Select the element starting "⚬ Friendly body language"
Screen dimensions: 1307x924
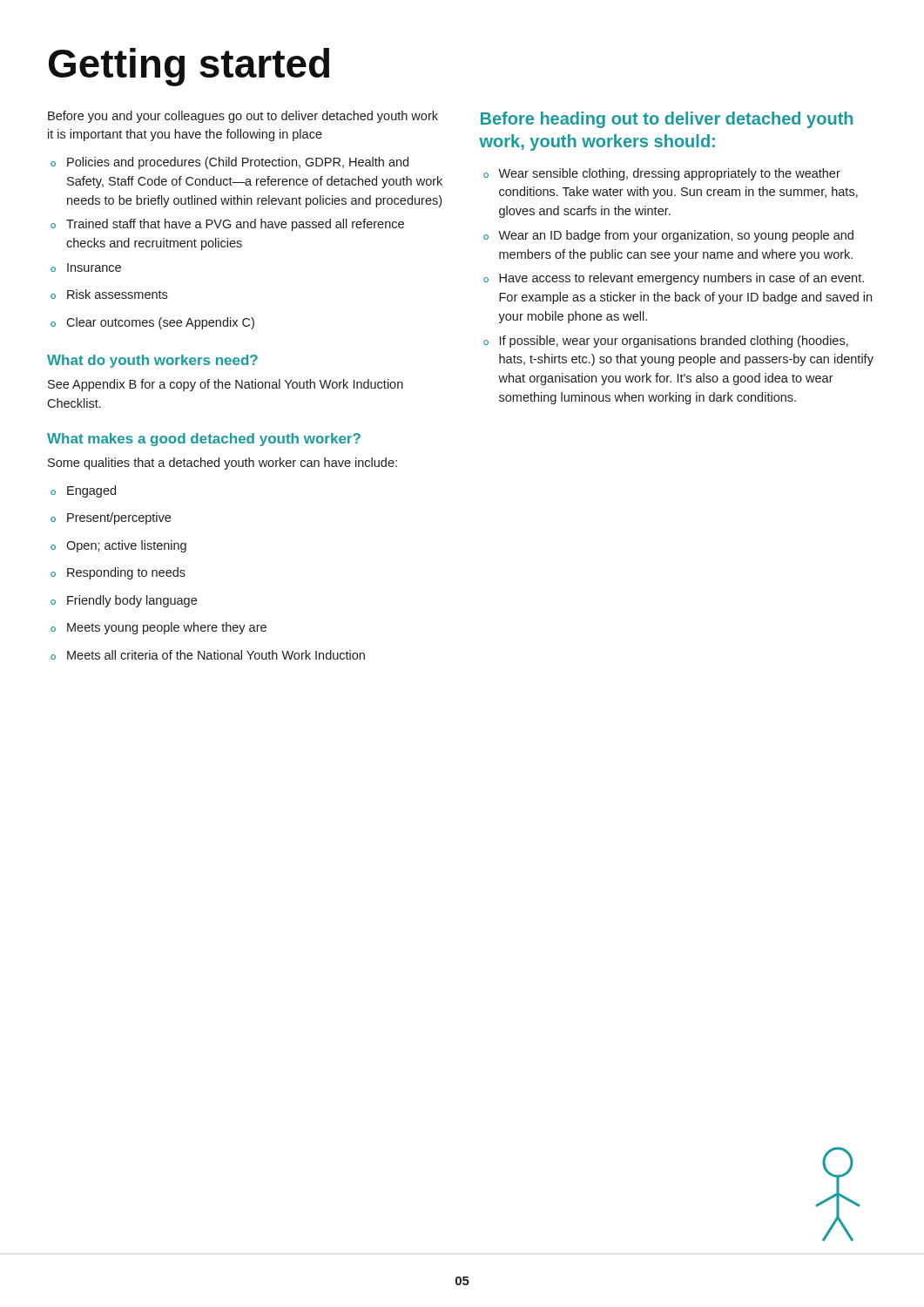tap(124, 601)
